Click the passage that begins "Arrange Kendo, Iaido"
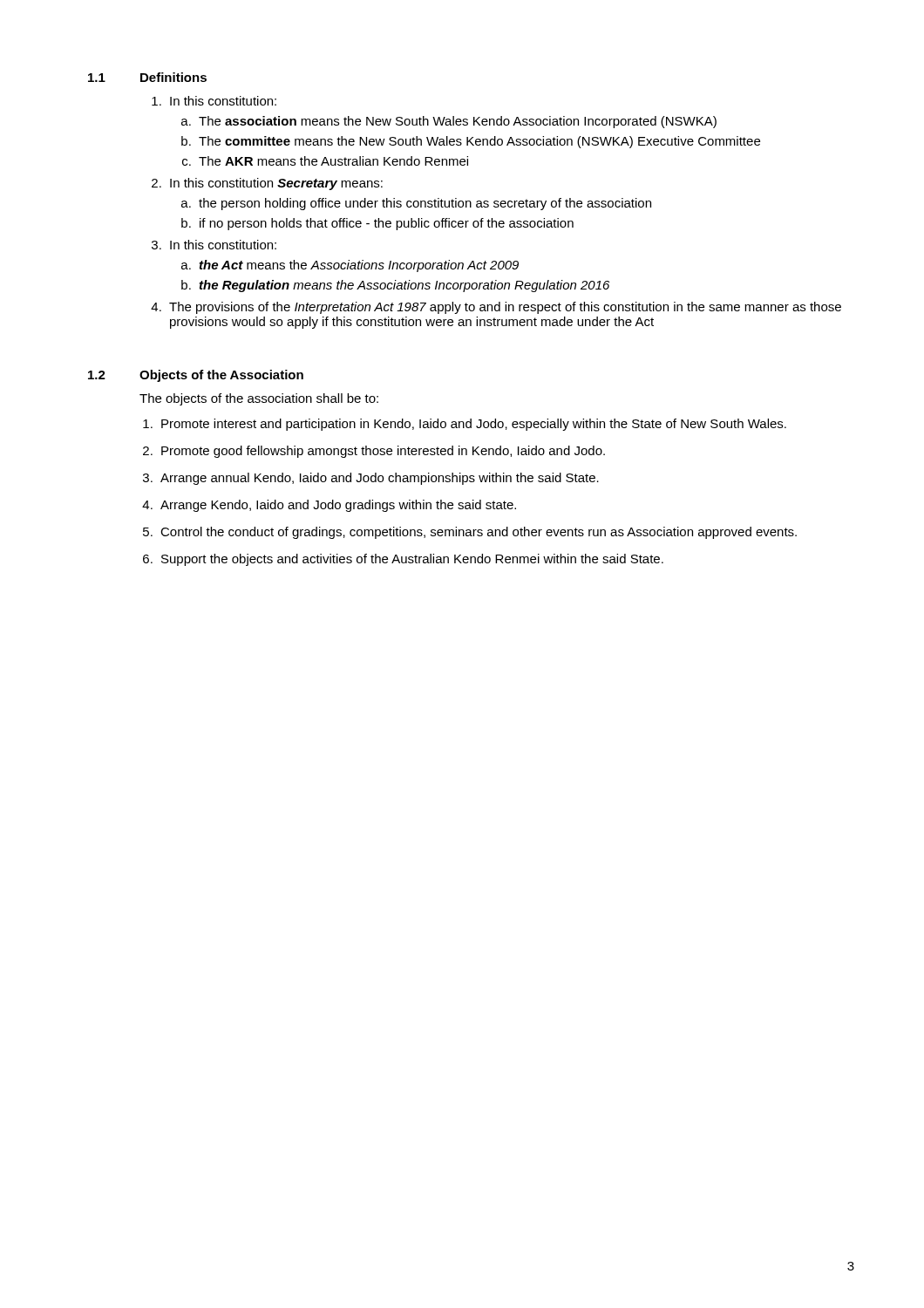924x1308 pixels. click(339, 504)
